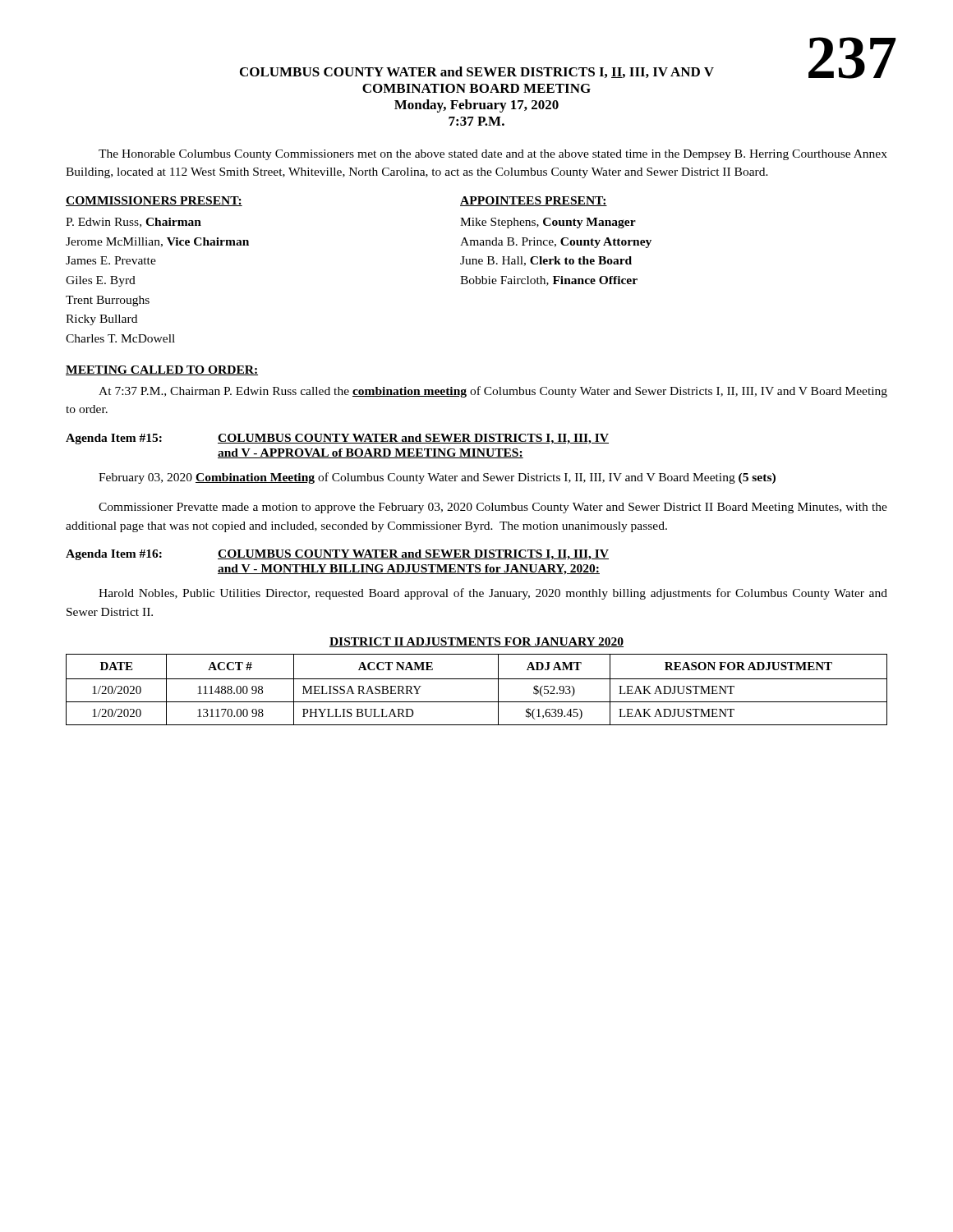Locate the region starting "Trent Burroughs"
The image size is (953, 1232).
[108, 299]
